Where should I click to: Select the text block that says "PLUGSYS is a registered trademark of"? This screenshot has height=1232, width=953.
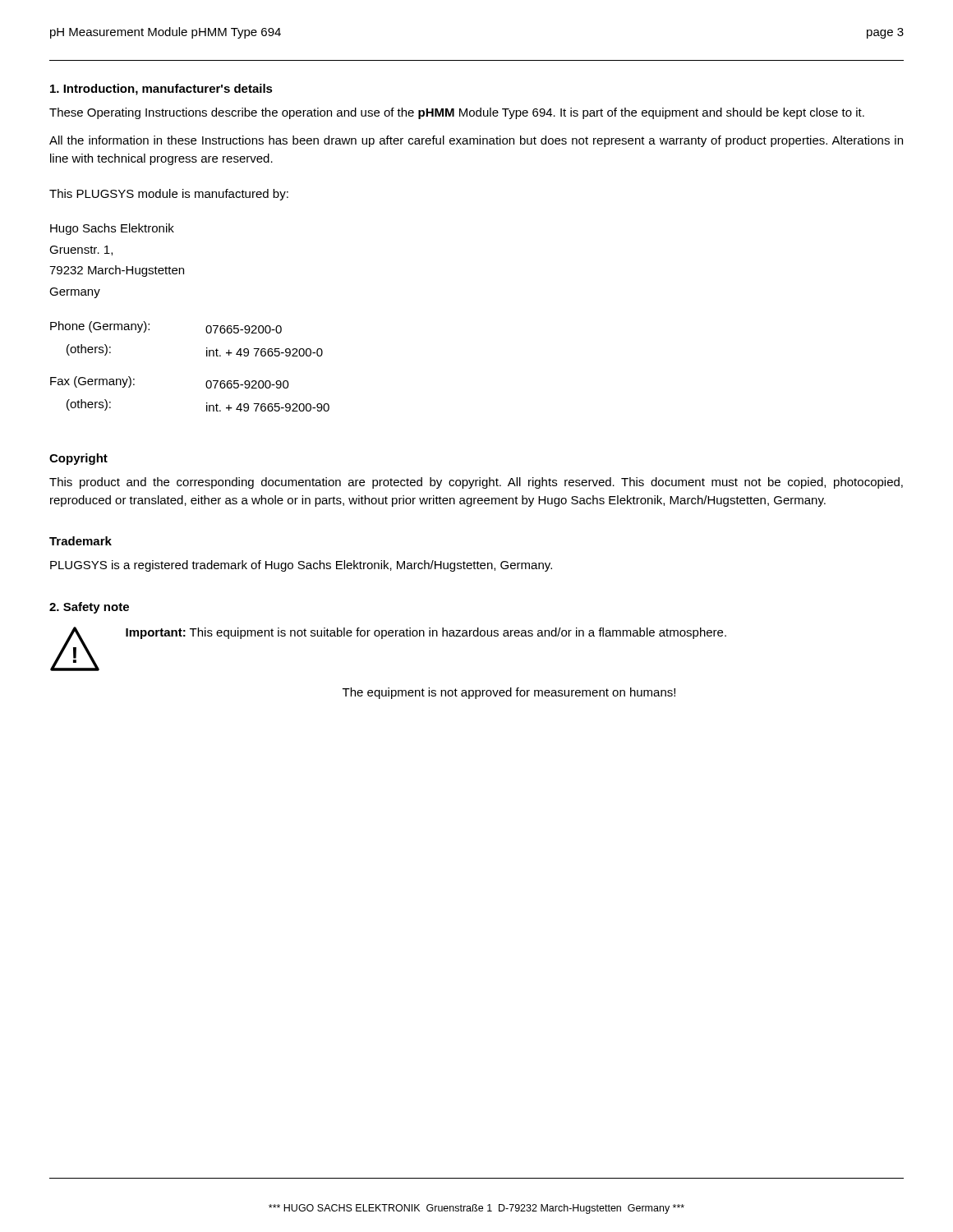(x=301, y=564)
